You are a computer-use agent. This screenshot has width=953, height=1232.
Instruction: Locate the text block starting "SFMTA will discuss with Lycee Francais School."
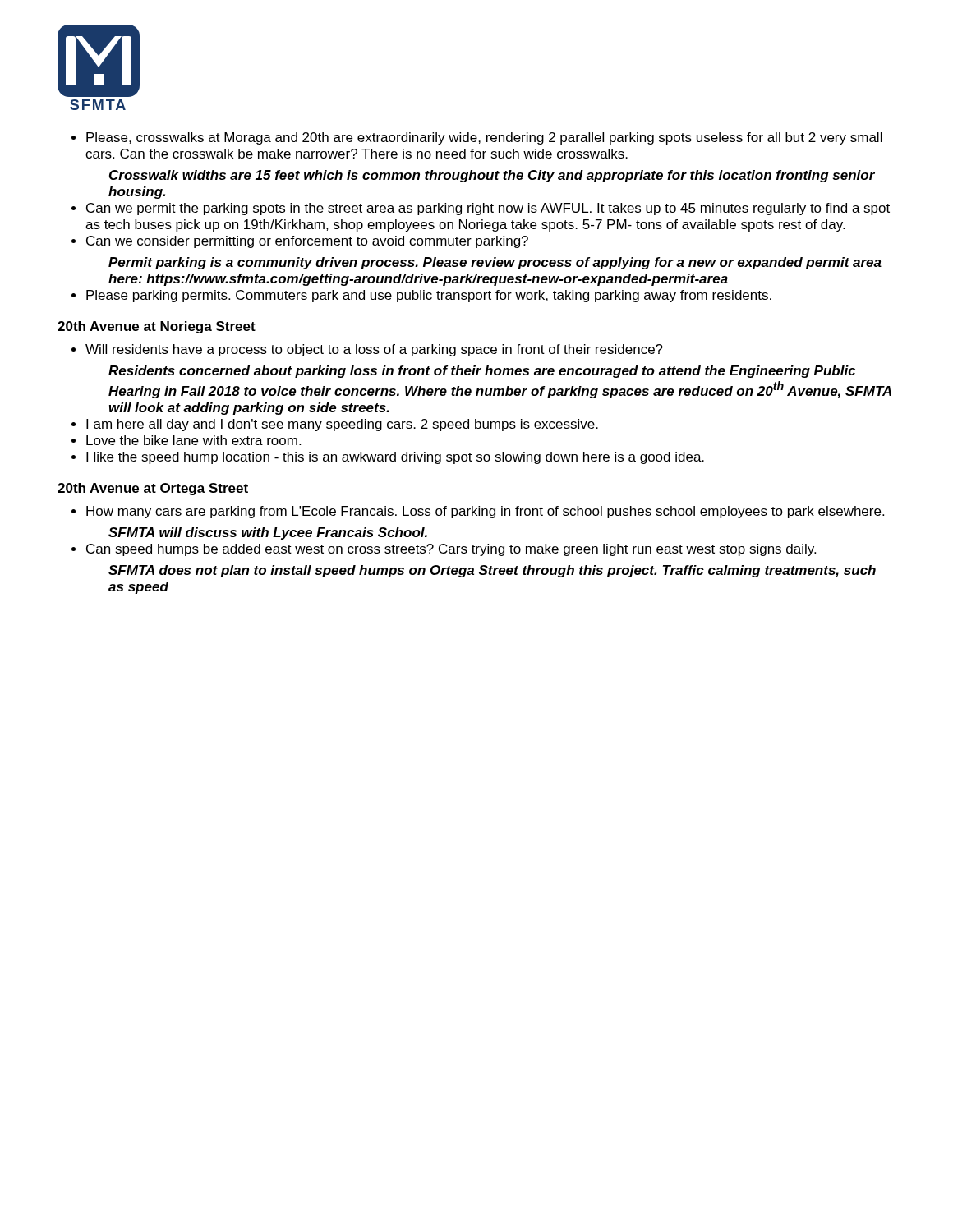(268, 533)
